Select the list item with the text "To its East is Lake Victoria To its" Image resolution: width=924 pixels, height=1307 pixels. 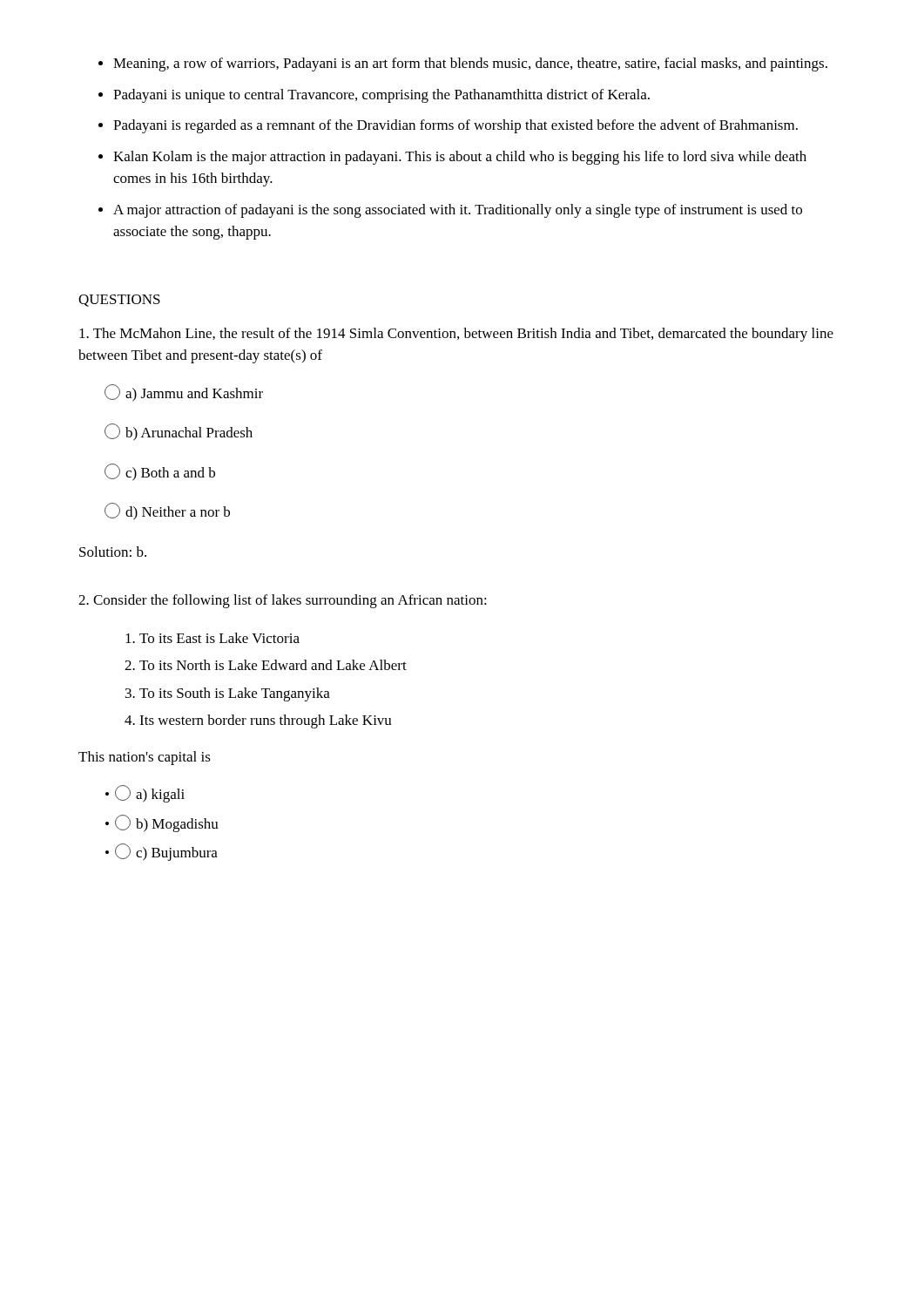(212, 638)
